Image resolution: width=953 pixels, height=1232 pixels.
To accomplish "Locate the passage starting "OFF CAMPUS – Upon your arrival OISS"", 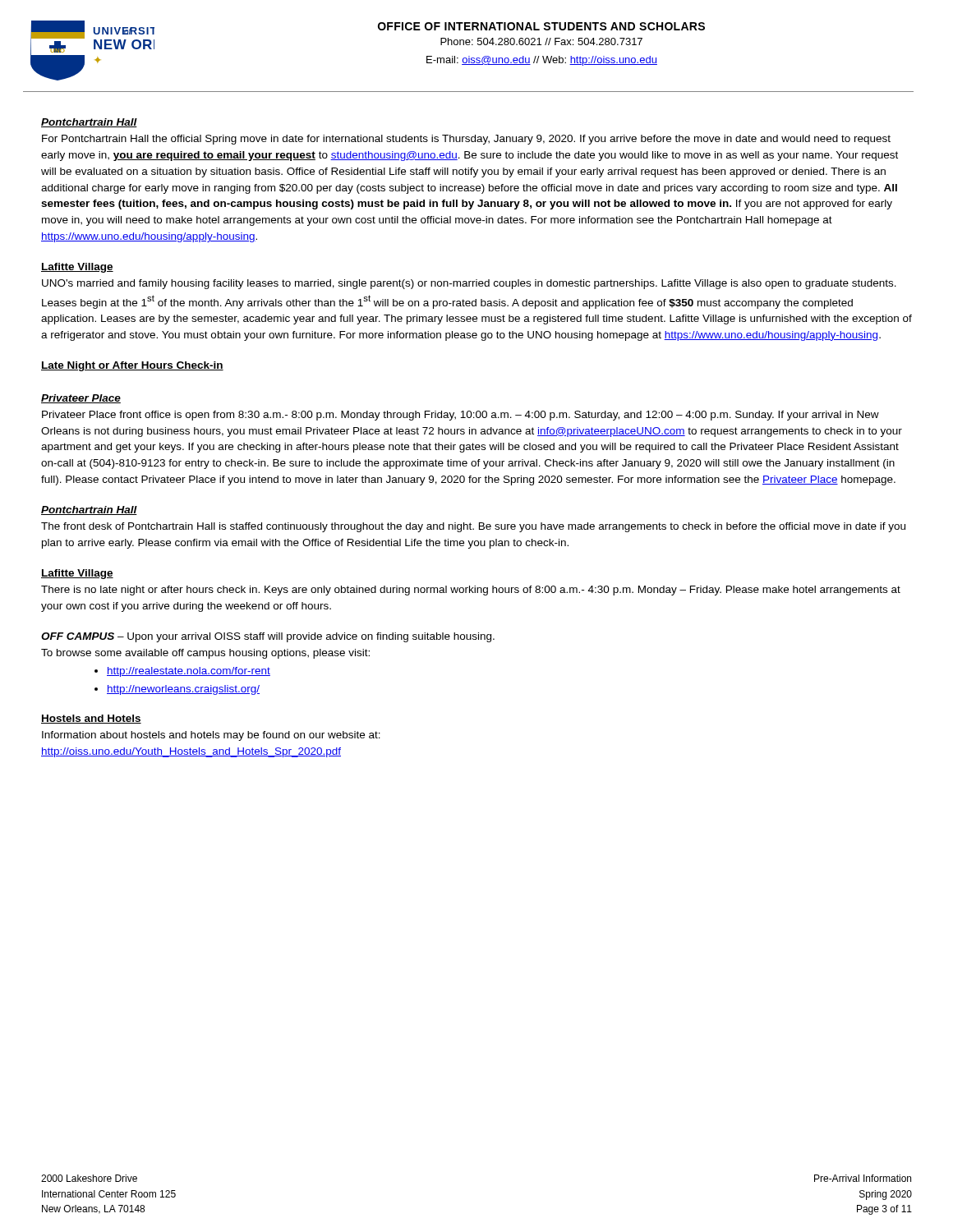I will point(476,645).
